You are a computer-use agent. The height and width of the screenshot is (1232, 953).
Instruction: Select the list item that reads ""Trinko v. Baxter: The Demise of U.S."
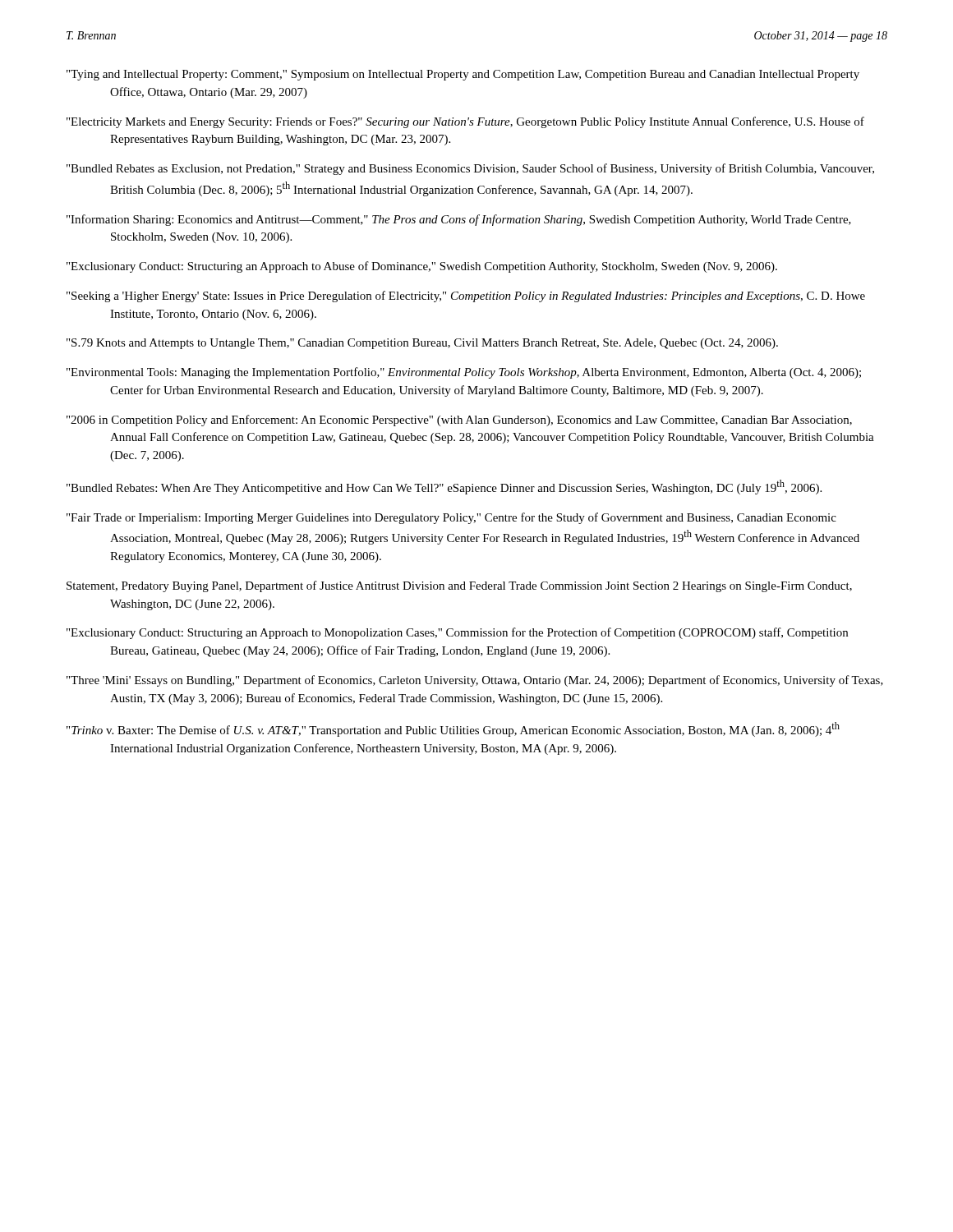pyautogui.click(x=476, y=738)
